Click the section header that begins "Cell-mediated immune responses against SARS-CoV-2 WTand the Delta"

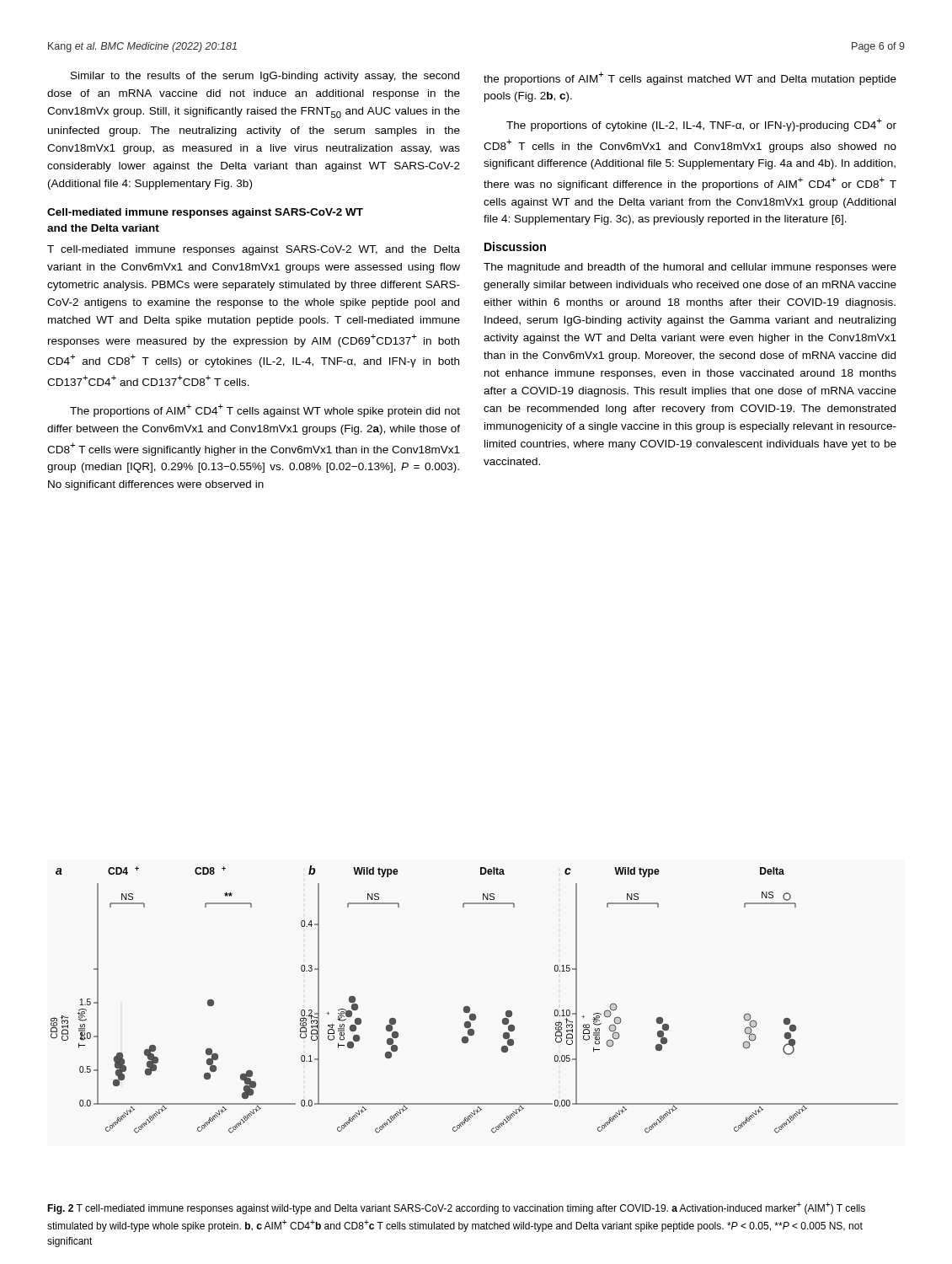tap(205, 220)
